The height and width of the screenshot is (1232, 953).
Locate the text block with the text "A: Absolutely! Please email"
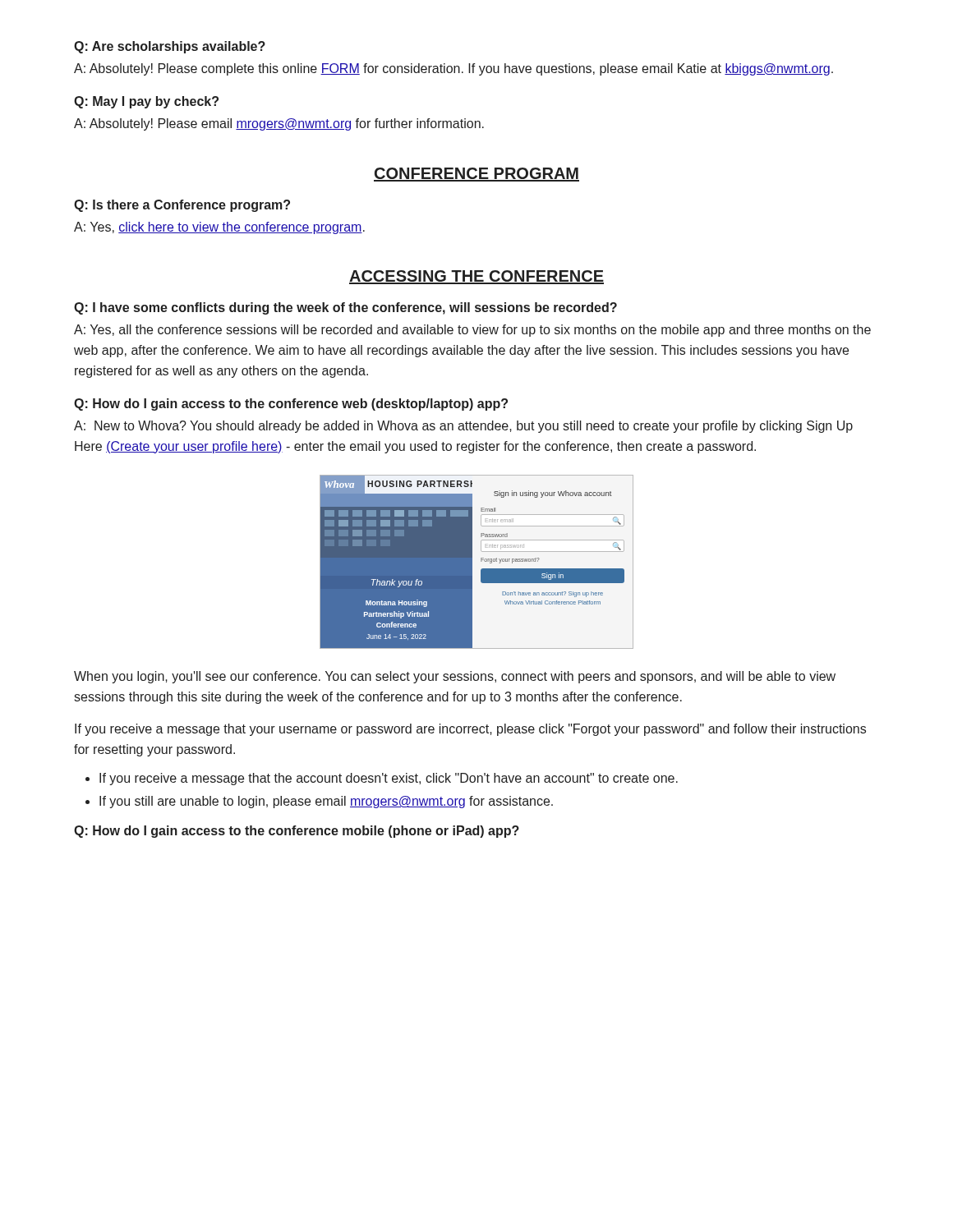click(x=279, y=123)
